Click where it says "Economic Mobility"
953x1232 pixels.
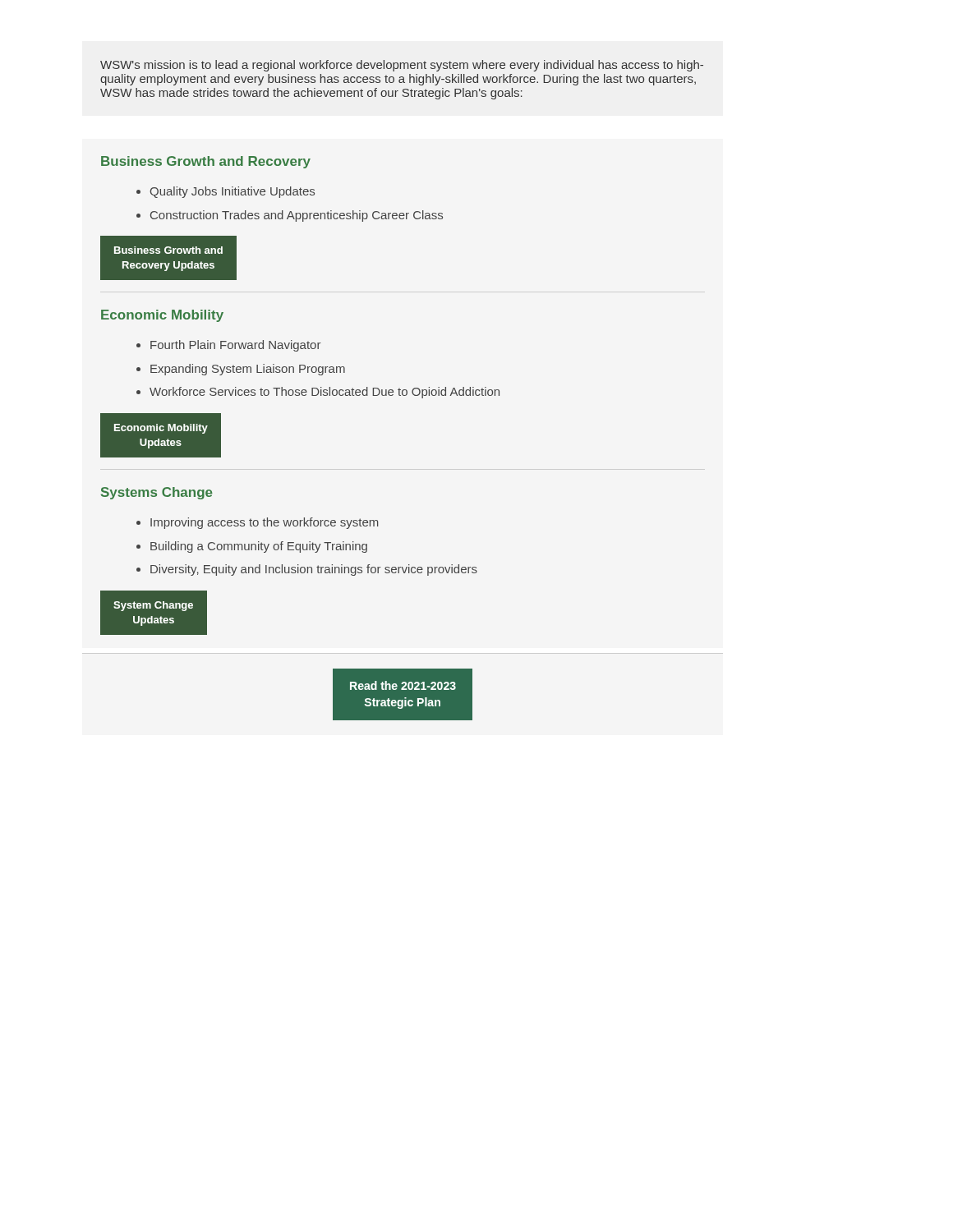[162, 315]
